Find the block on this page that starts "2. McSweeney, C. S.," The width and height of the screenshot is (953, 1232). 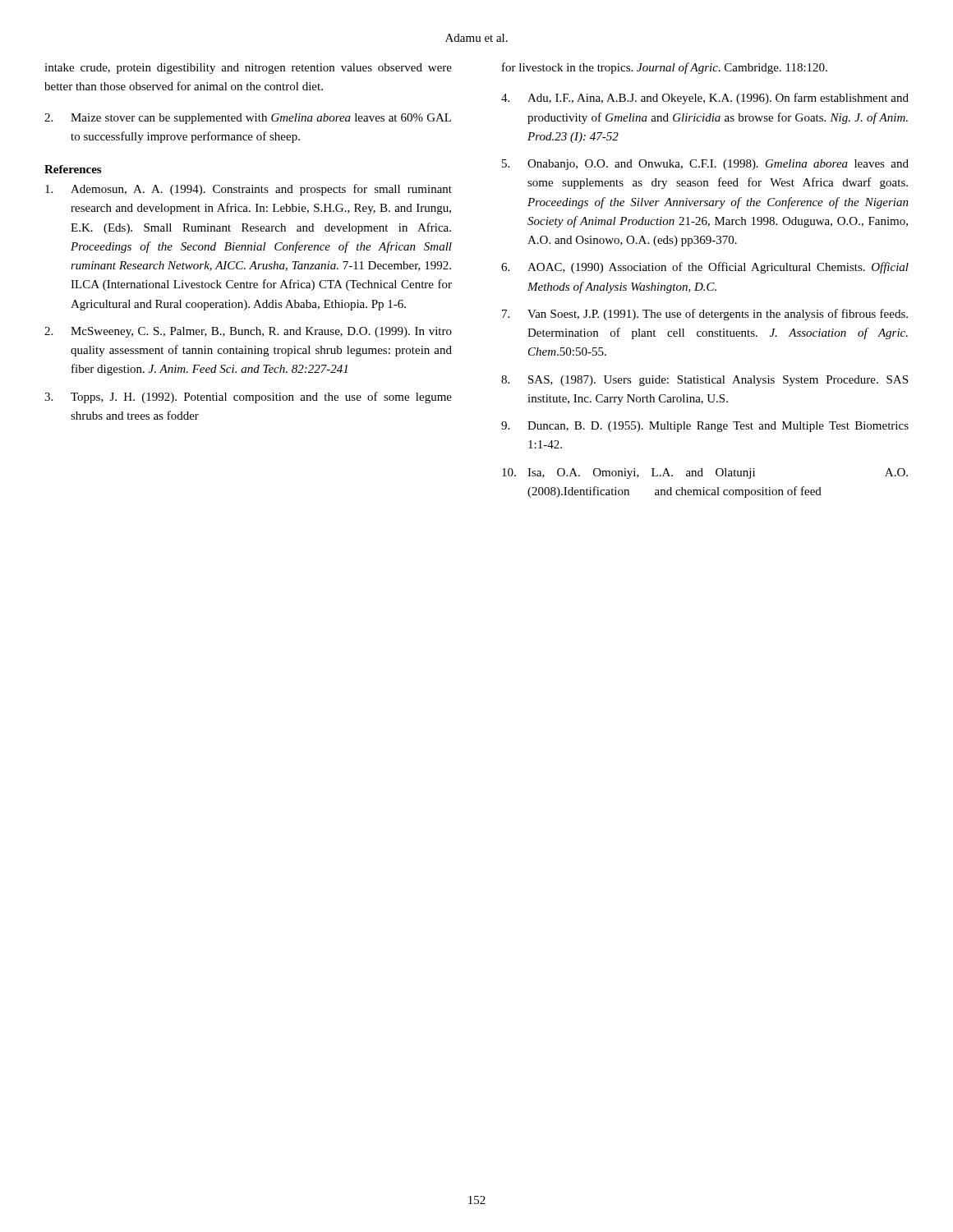[x=248, y=350]
